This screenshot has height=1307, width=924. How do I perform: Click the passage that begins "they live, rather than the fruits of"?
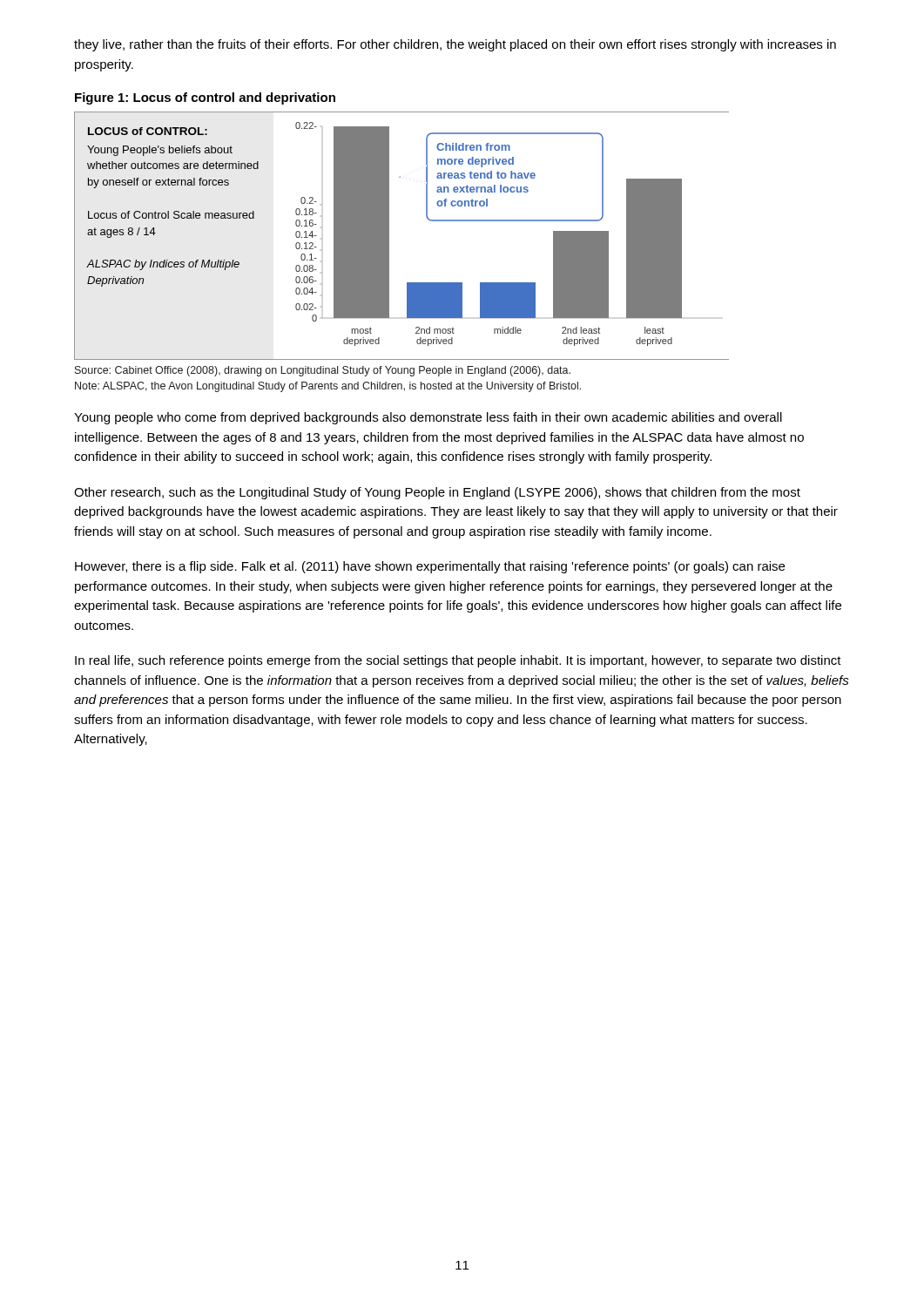point(455,54)
